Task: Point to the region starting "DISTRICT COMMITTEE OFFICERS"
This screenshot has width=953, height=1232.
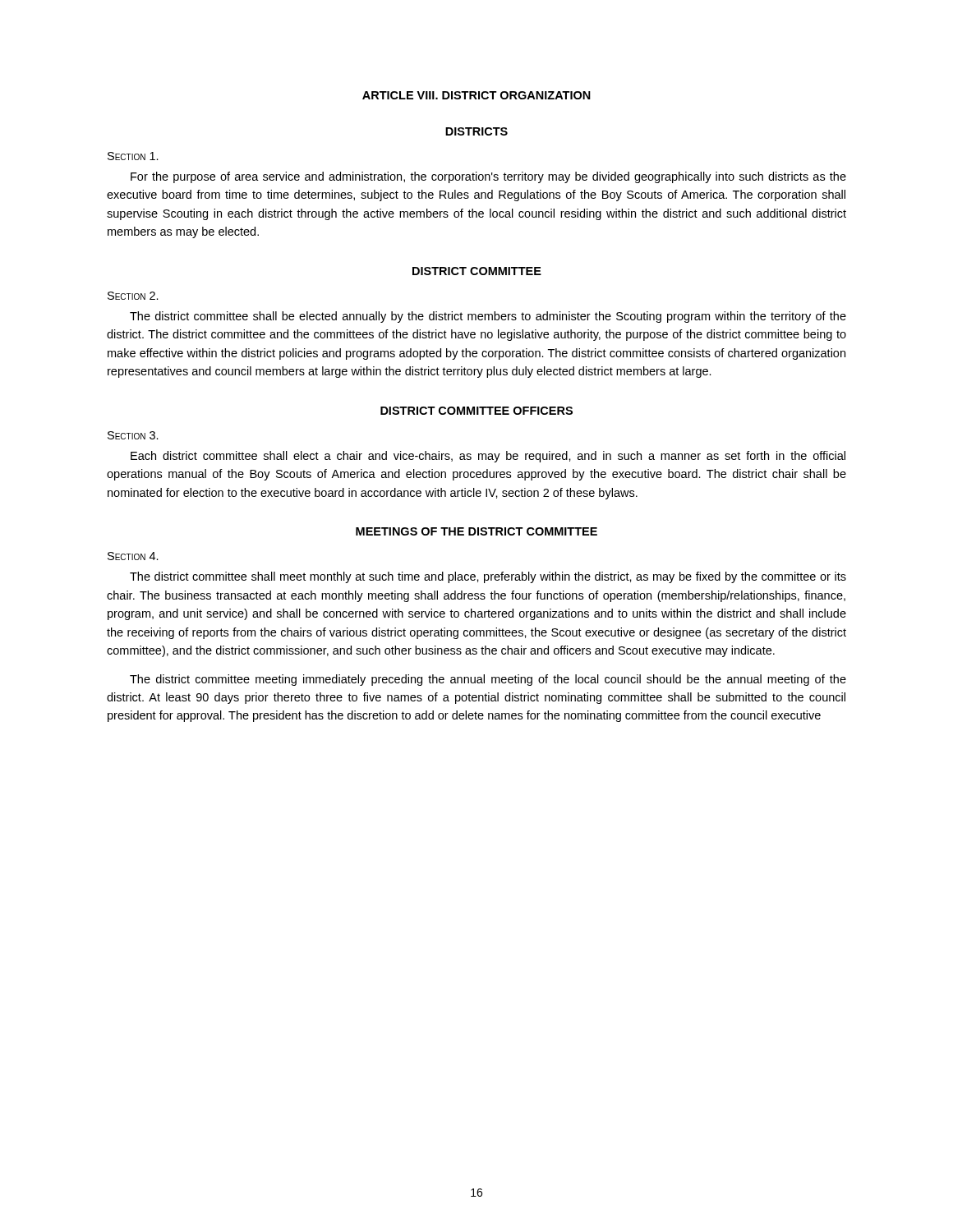Action: [x=476, y=410]
